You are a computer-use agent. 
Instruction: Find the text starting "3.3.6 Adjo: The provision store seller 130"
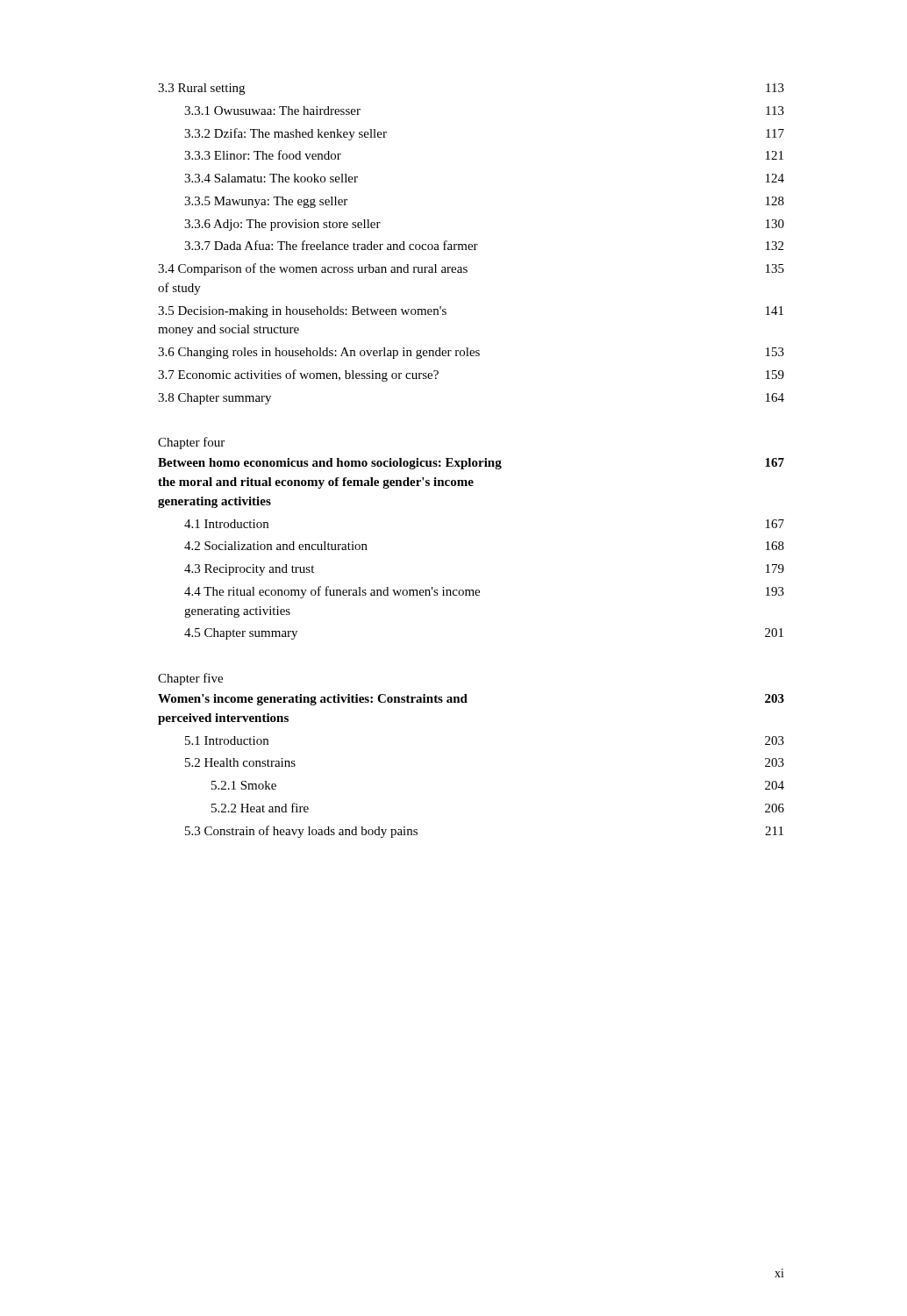click(286, 224)
